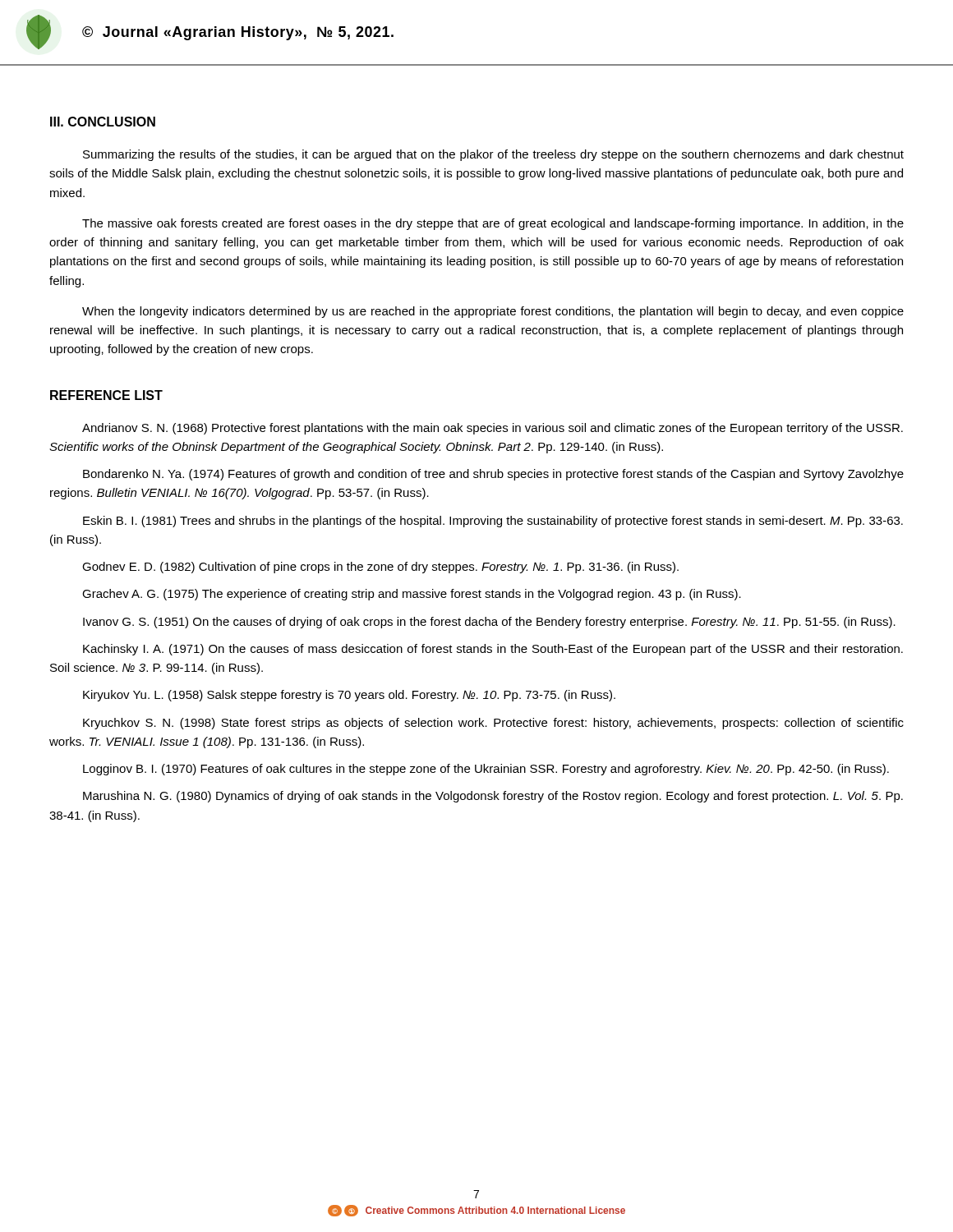The height and width of the screenshot is (1232, 953).
Task: Find the region starting "When the longevity indicators determined by"
Action: (x=476, y=330)
